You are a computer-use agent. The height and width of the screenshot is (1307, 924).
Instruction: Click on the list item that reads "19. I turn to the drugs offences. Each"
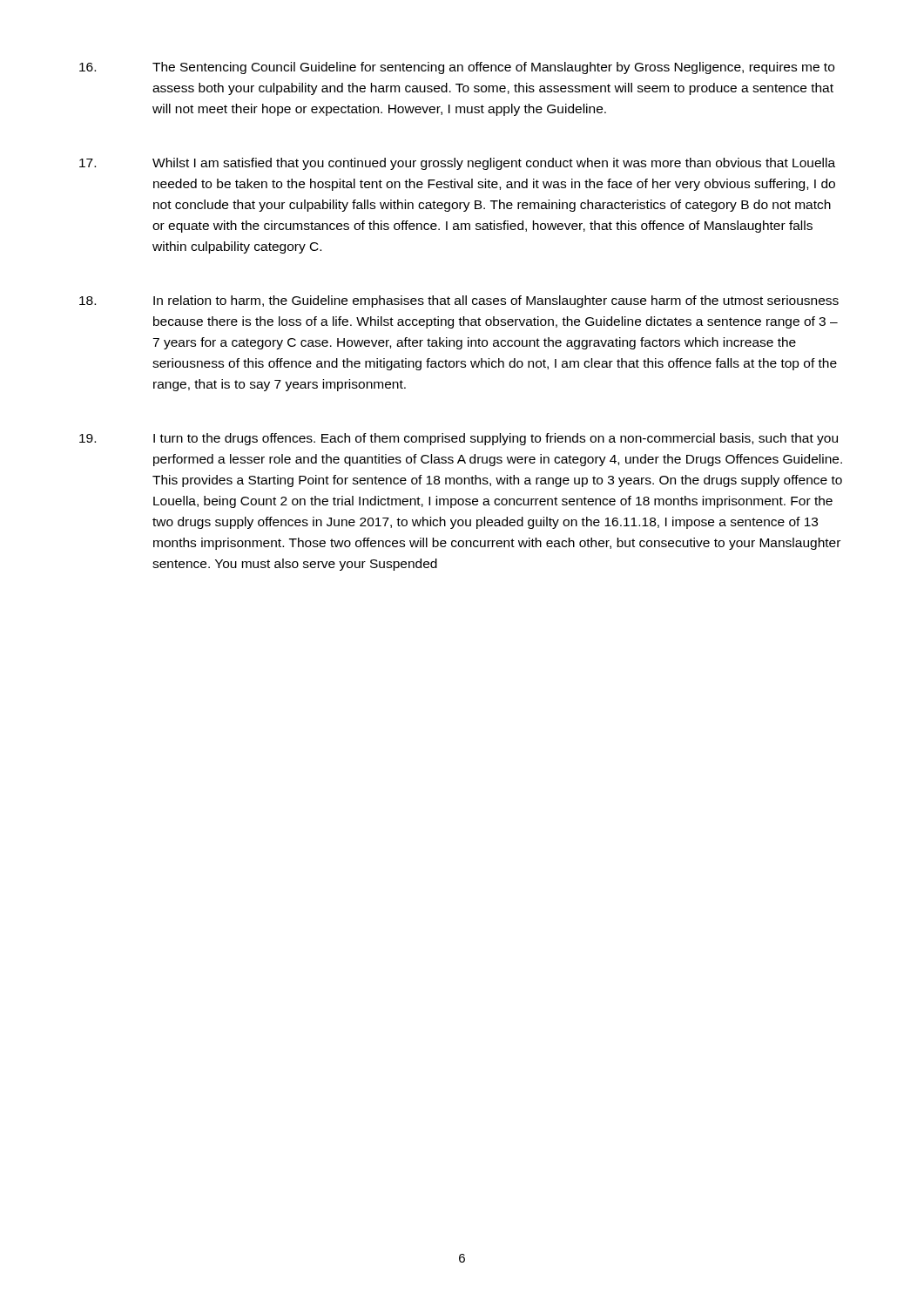point(462,501)
